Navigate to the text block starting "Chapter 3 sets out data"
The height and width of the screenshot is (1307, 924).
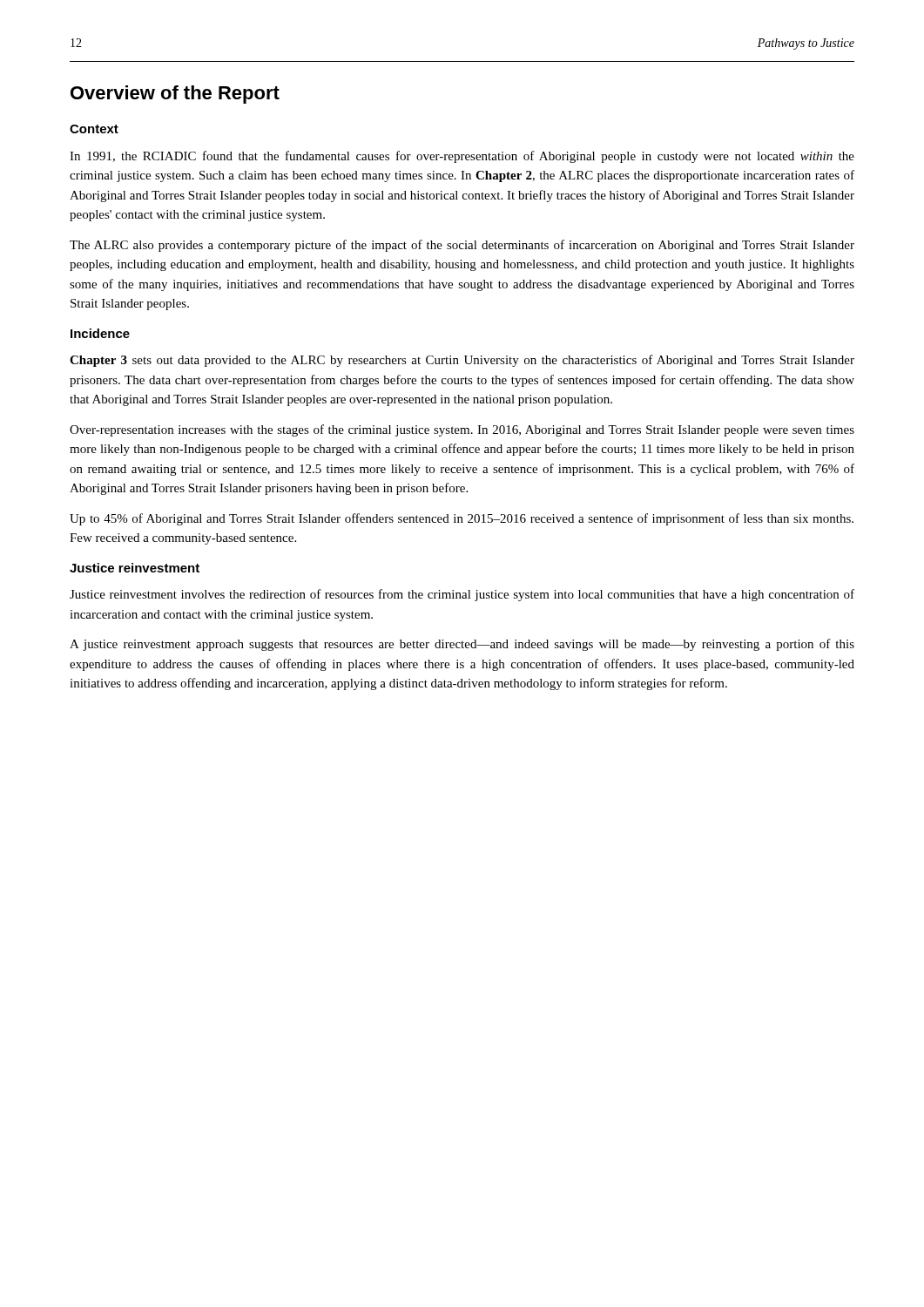tap(462, 380)
